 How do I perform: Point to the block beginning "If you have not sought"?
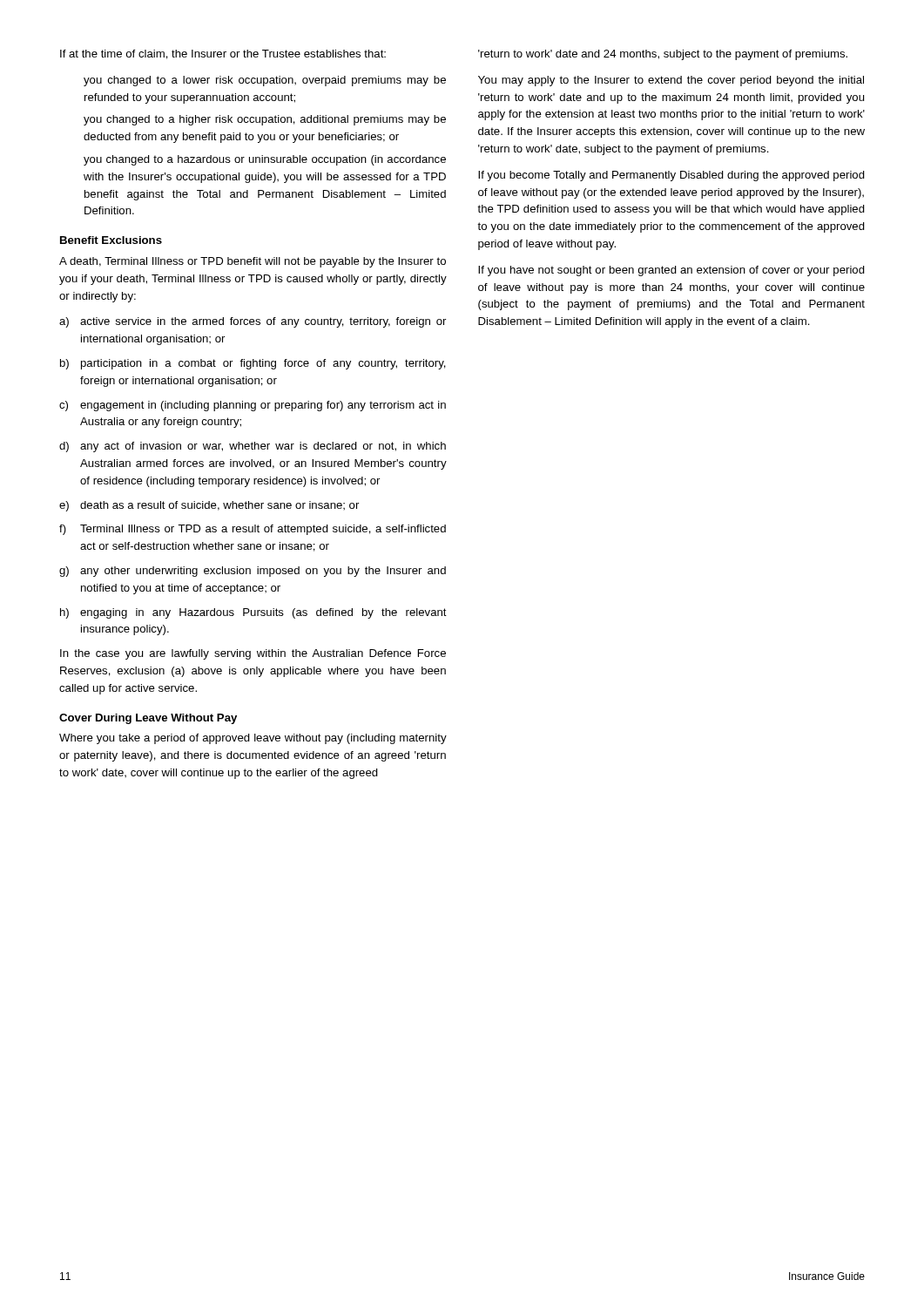(x=671, y=295)
